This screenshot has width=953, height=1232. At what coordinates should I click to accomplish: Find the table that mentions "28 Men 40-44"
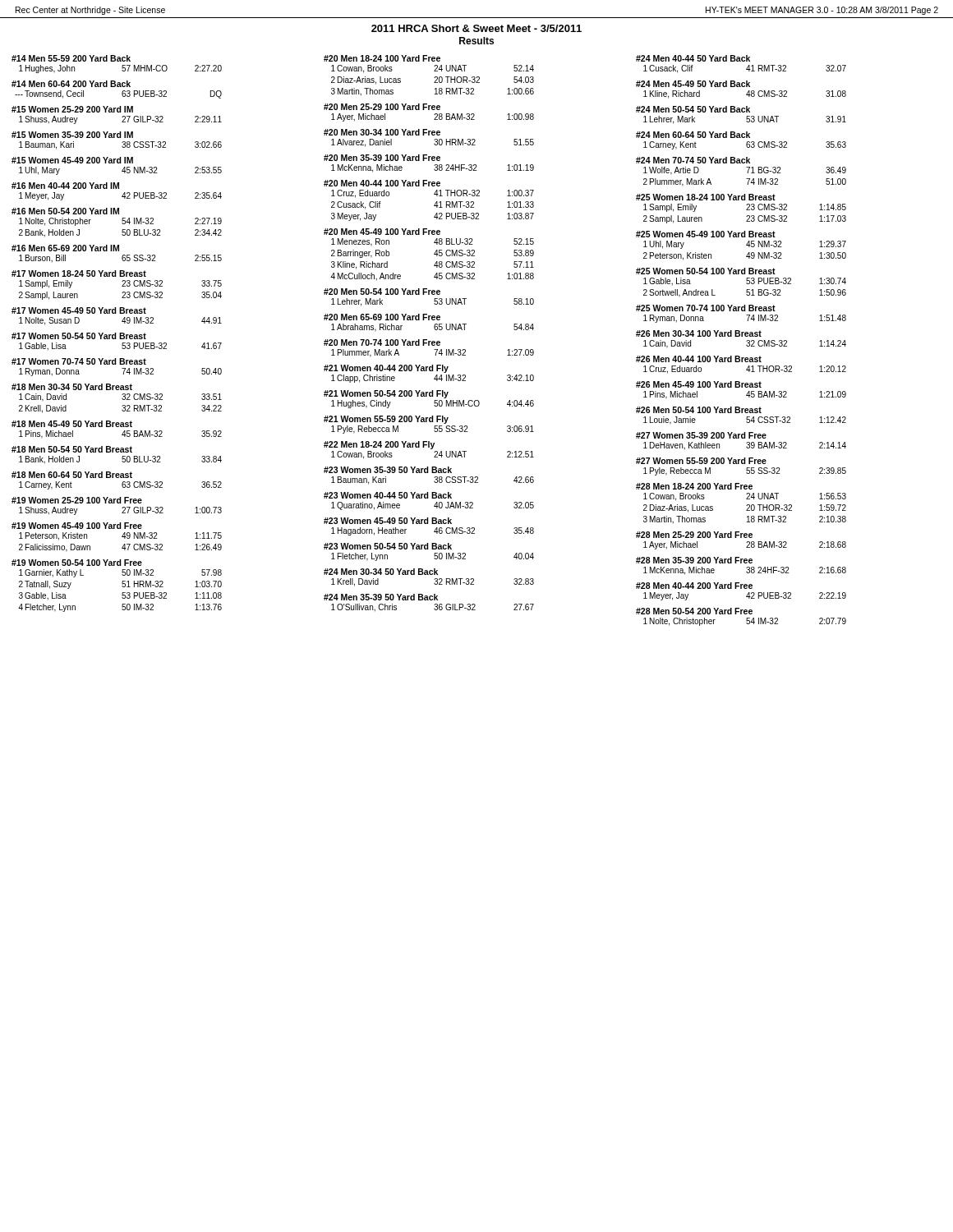click(x=789, y=591)
